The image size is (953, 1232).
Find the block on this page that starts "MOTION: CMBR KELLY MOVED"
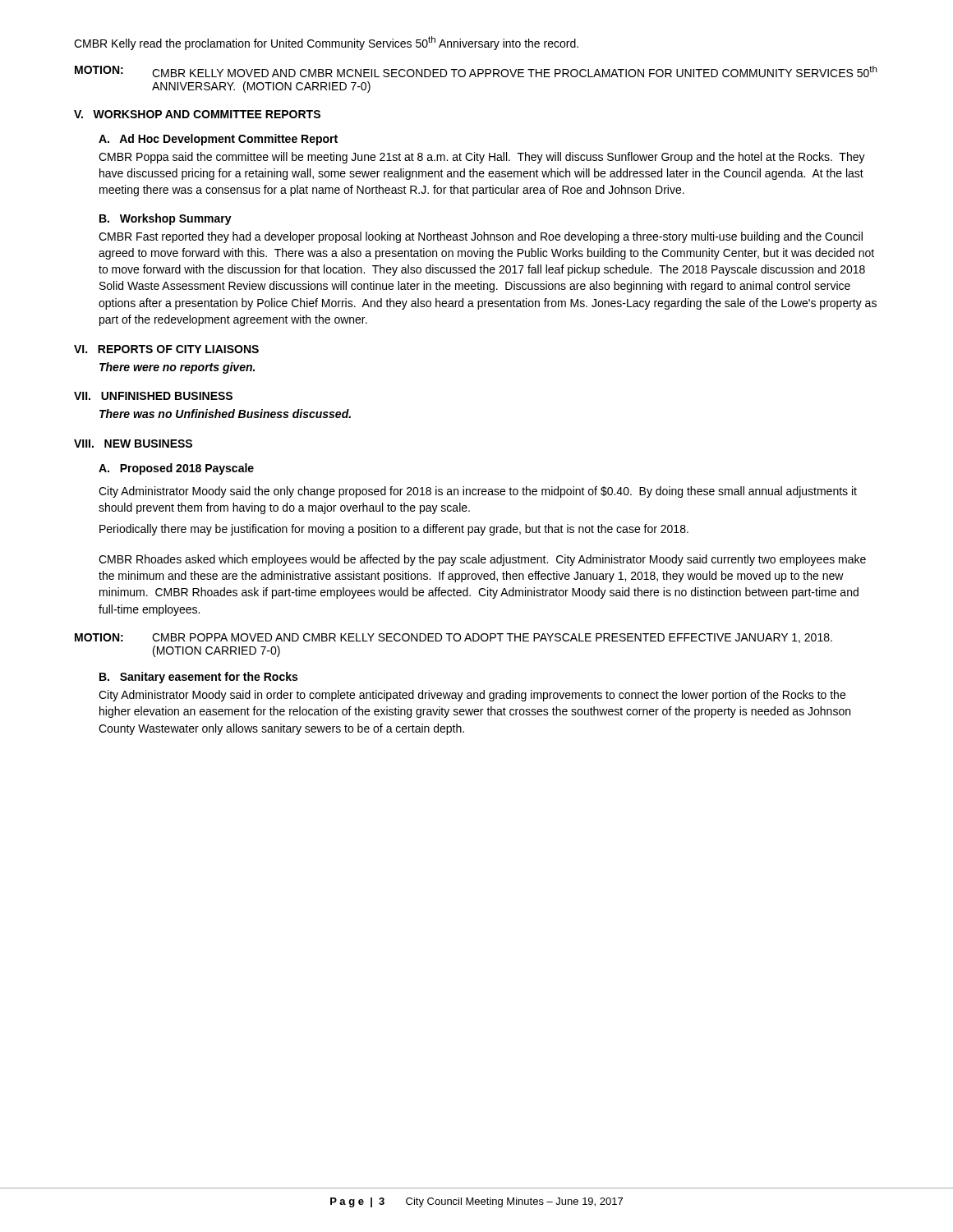coord(476,78)
